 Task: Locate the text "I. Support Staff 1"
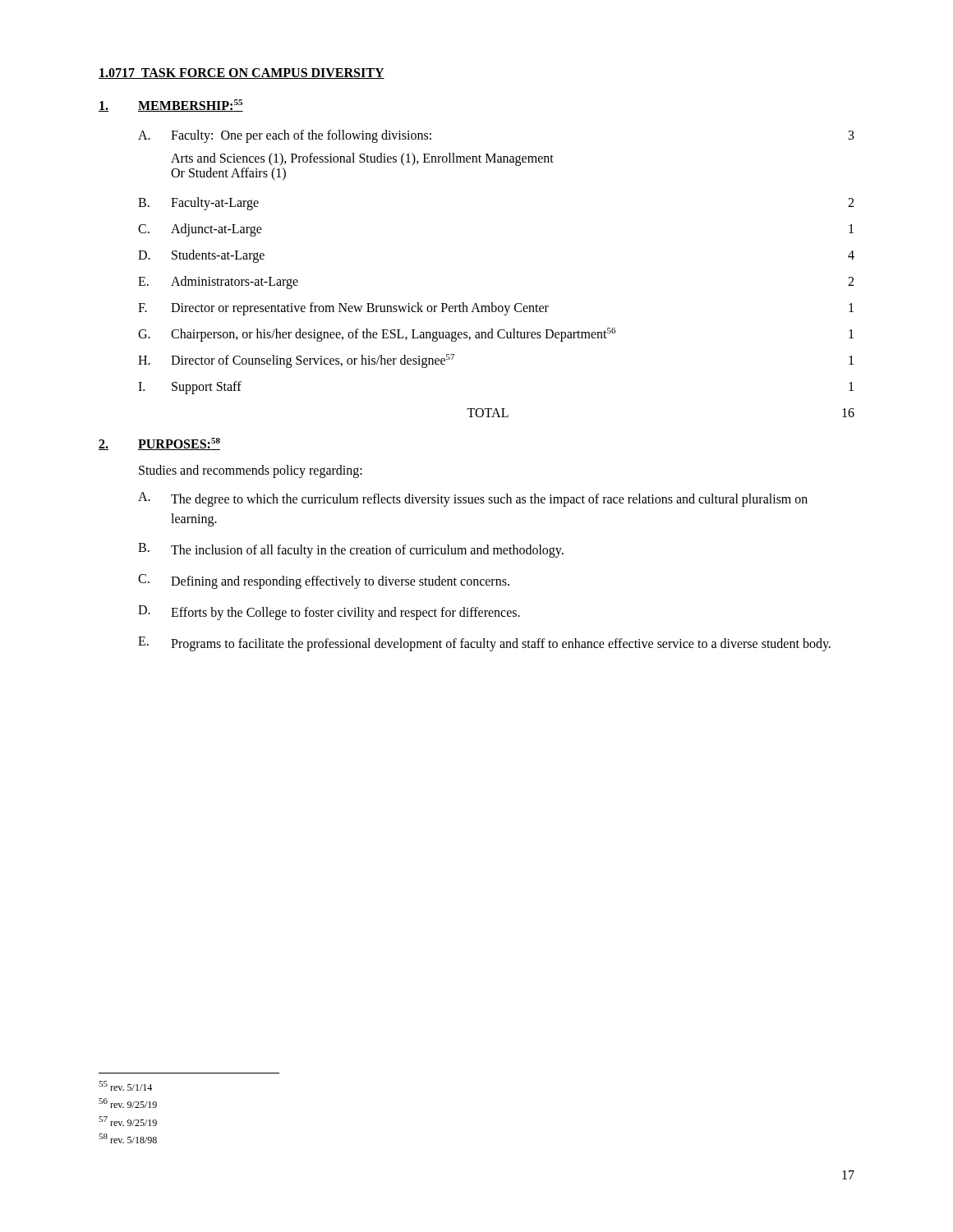[196, 386]
